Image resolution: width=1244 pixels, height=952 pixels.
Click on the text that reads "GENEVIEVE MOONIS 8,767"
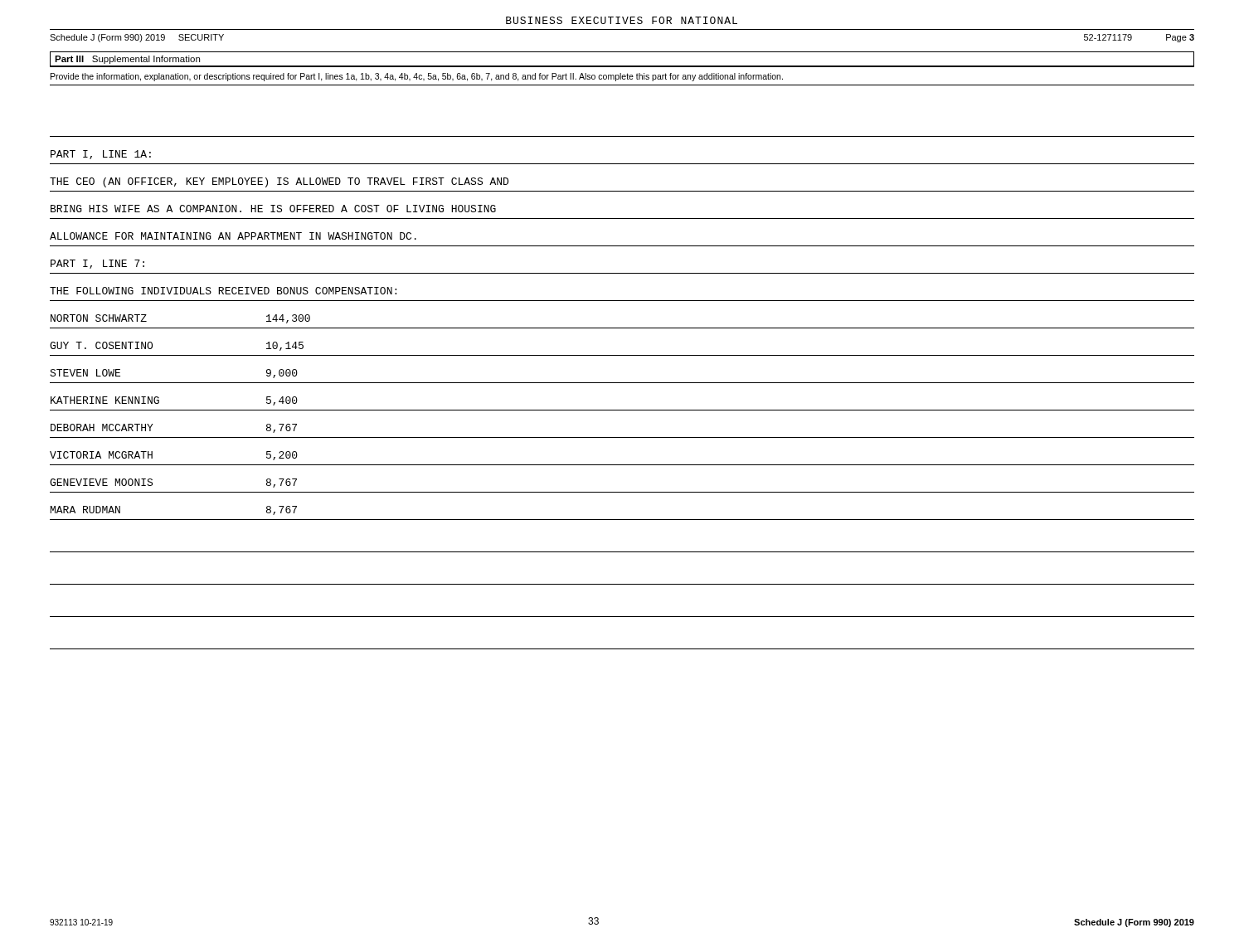[224, 483]
